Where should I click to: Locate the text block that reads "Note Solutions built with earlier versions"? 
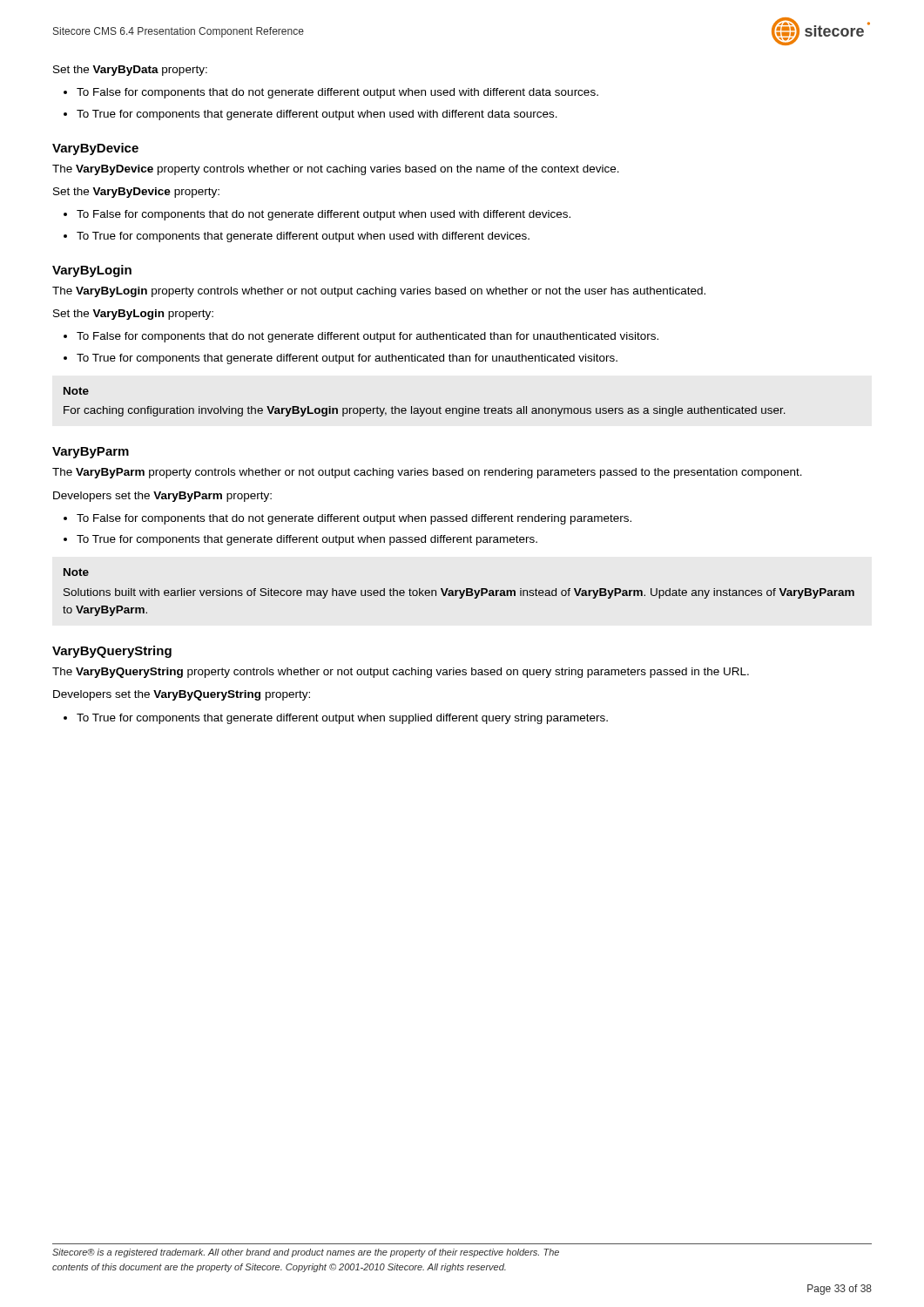[462, 590]
